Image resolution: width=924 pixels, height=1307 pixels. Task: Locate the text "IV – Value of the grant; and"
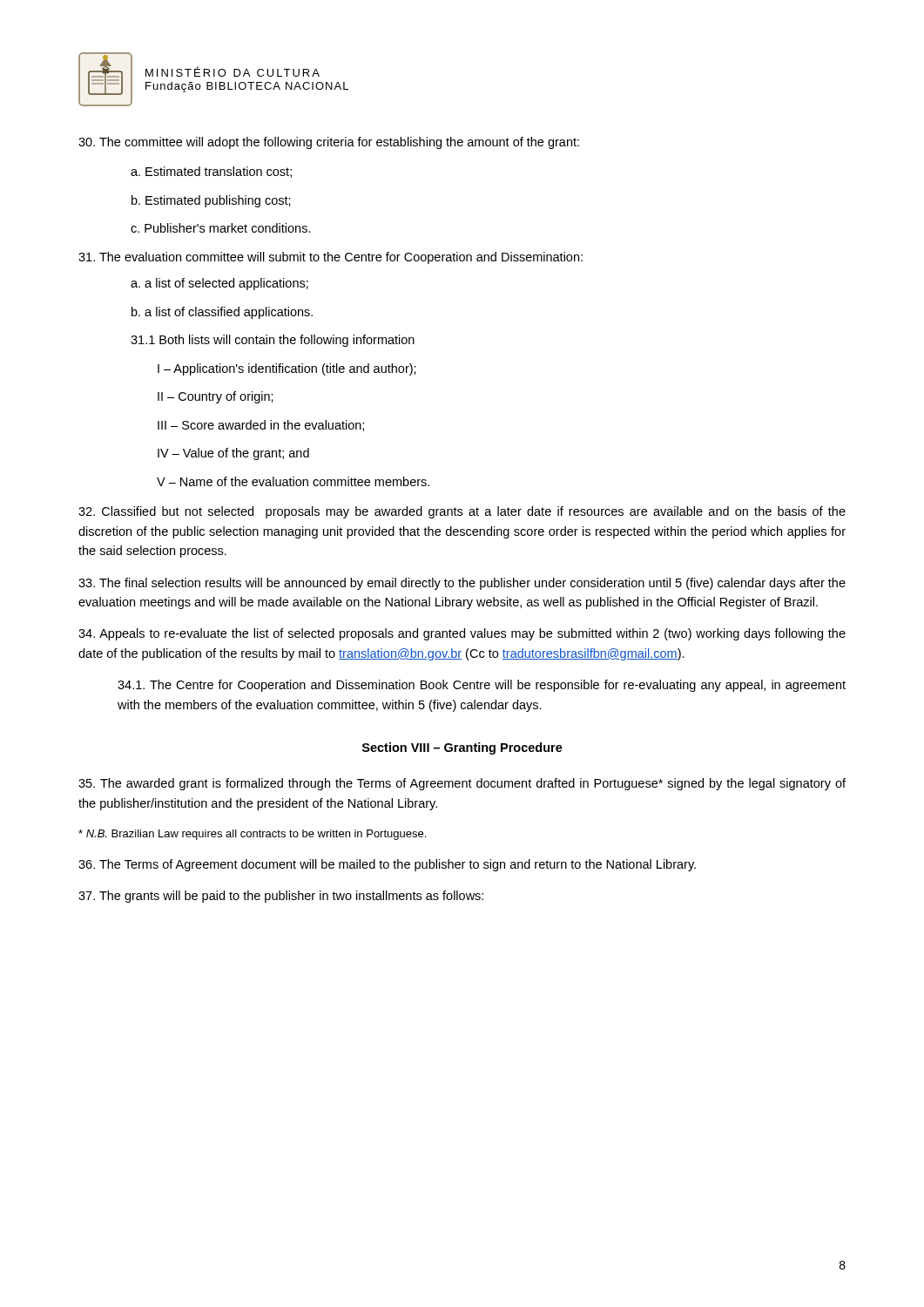(233, 453)
